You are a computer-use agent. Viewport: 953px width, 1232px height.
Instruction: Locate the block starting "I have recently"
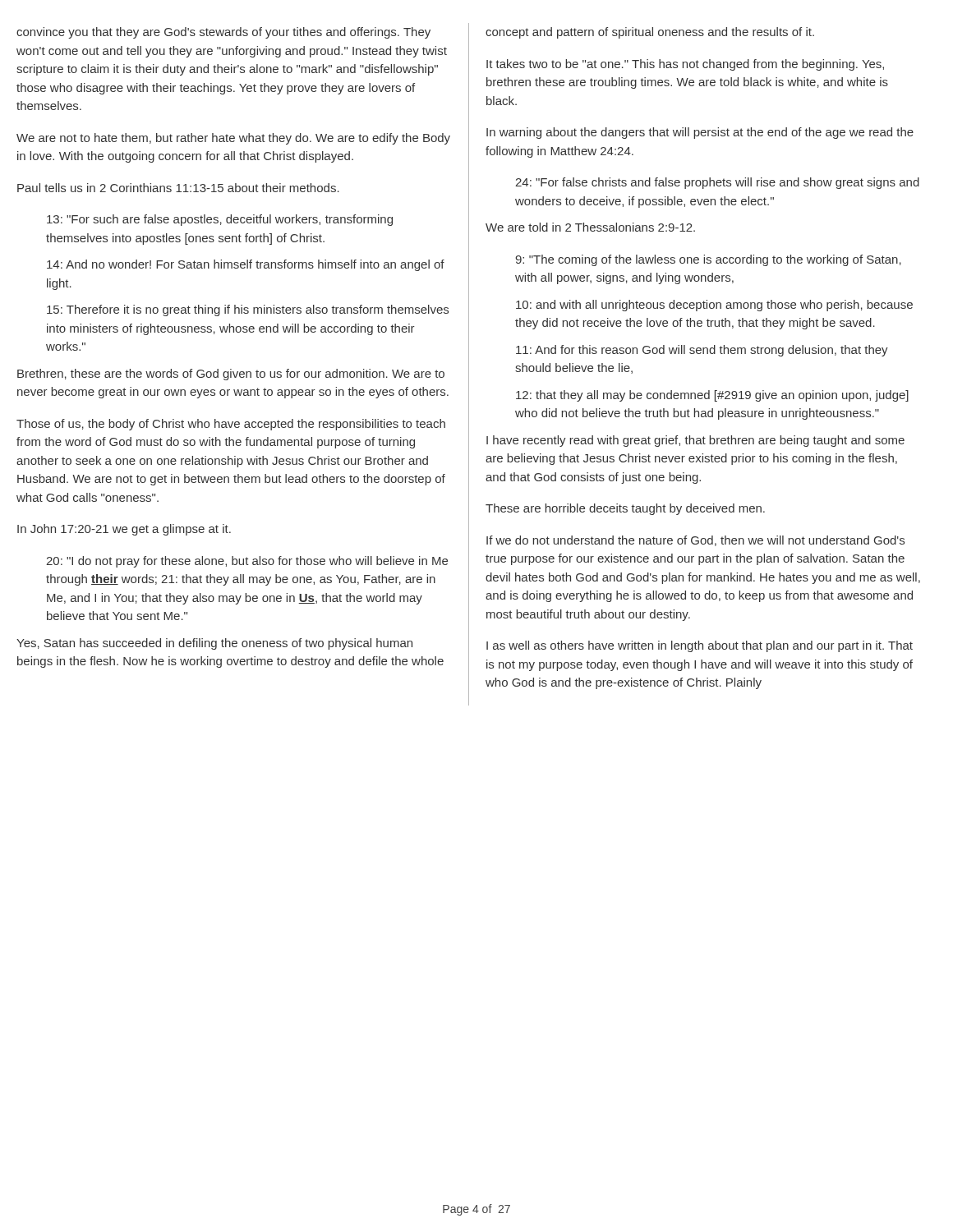695,458
